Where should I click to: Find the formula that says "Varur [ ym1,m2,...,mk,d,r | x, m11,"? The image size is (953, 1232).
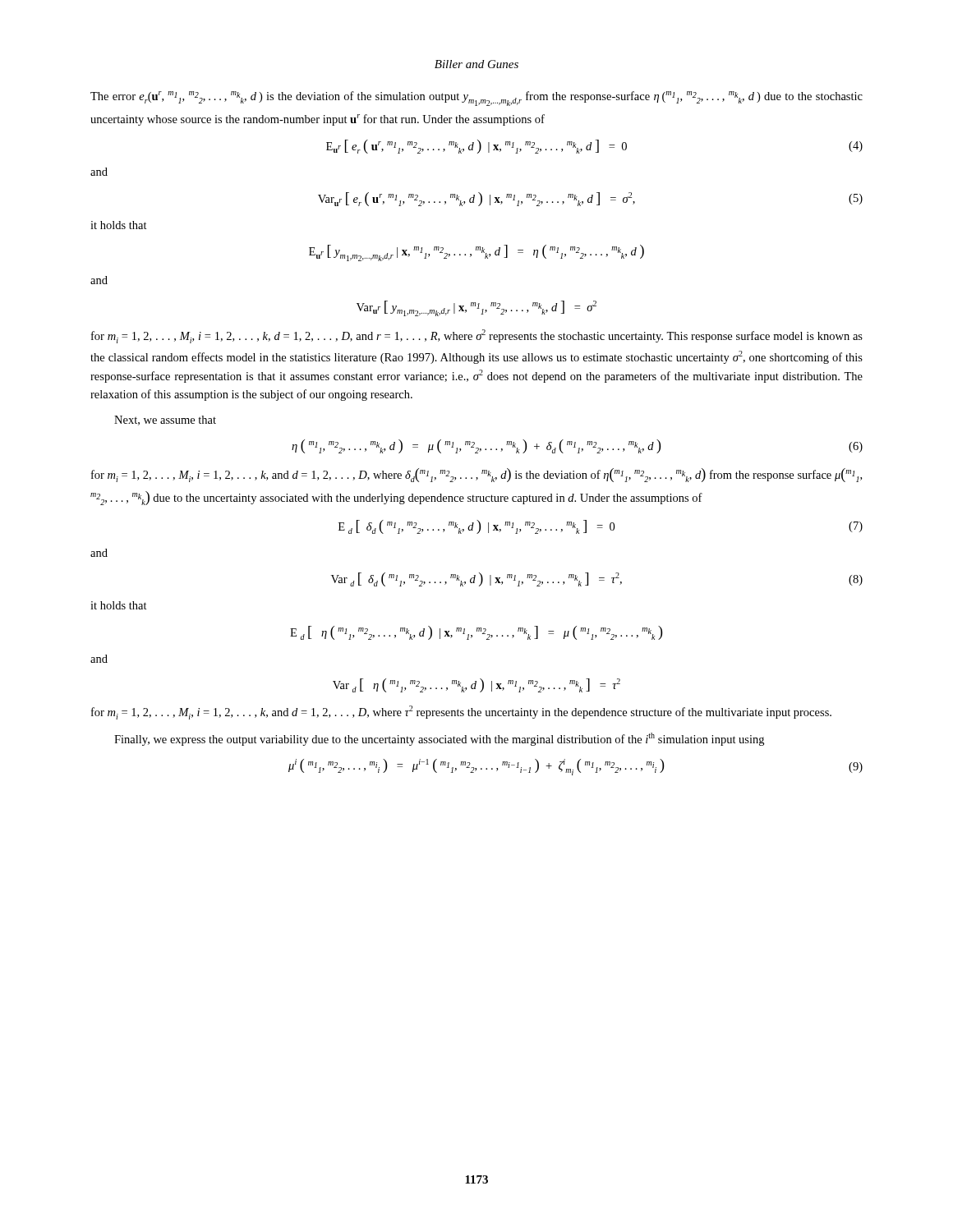[x=476, y=308]
